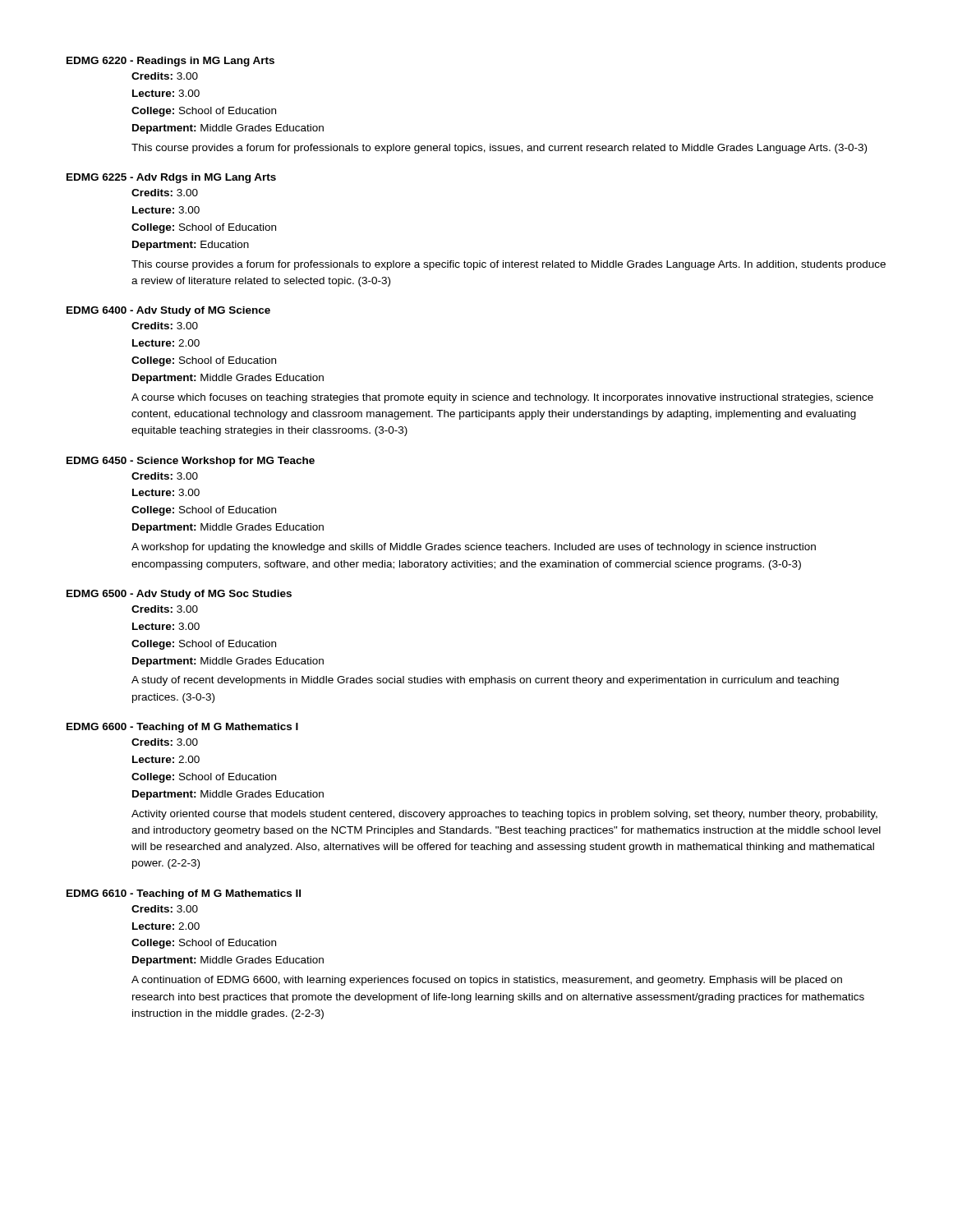Where is the section header that starts "EDMG 6450 - Science"?
The height and width of the screenshot is (1232, 953).
pyautogui.click(x=190, y=460)
